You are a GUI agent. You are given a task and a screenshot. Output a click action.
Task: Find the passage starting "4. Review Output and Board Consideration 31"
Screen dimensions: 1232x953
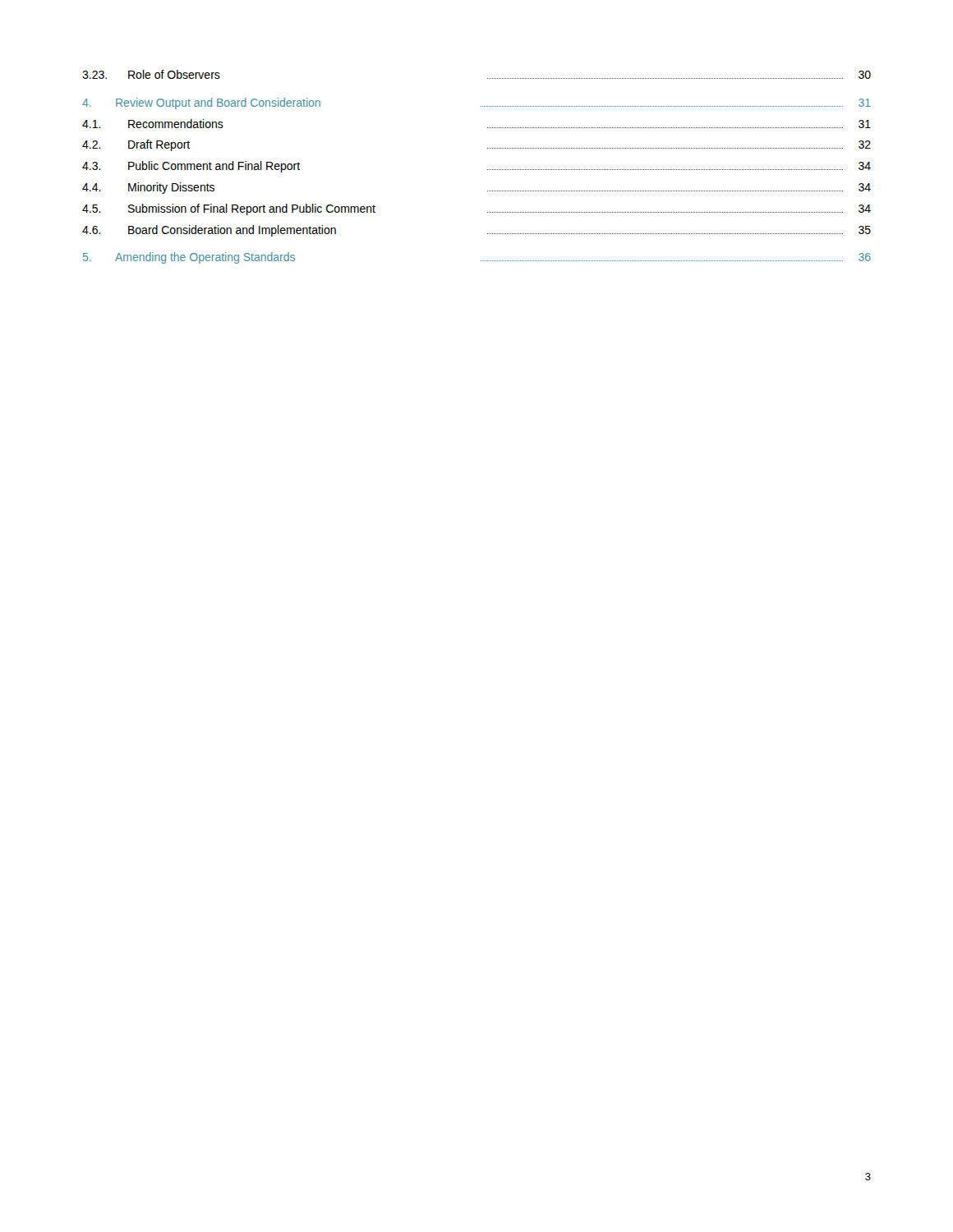click(x=476, y=103)
